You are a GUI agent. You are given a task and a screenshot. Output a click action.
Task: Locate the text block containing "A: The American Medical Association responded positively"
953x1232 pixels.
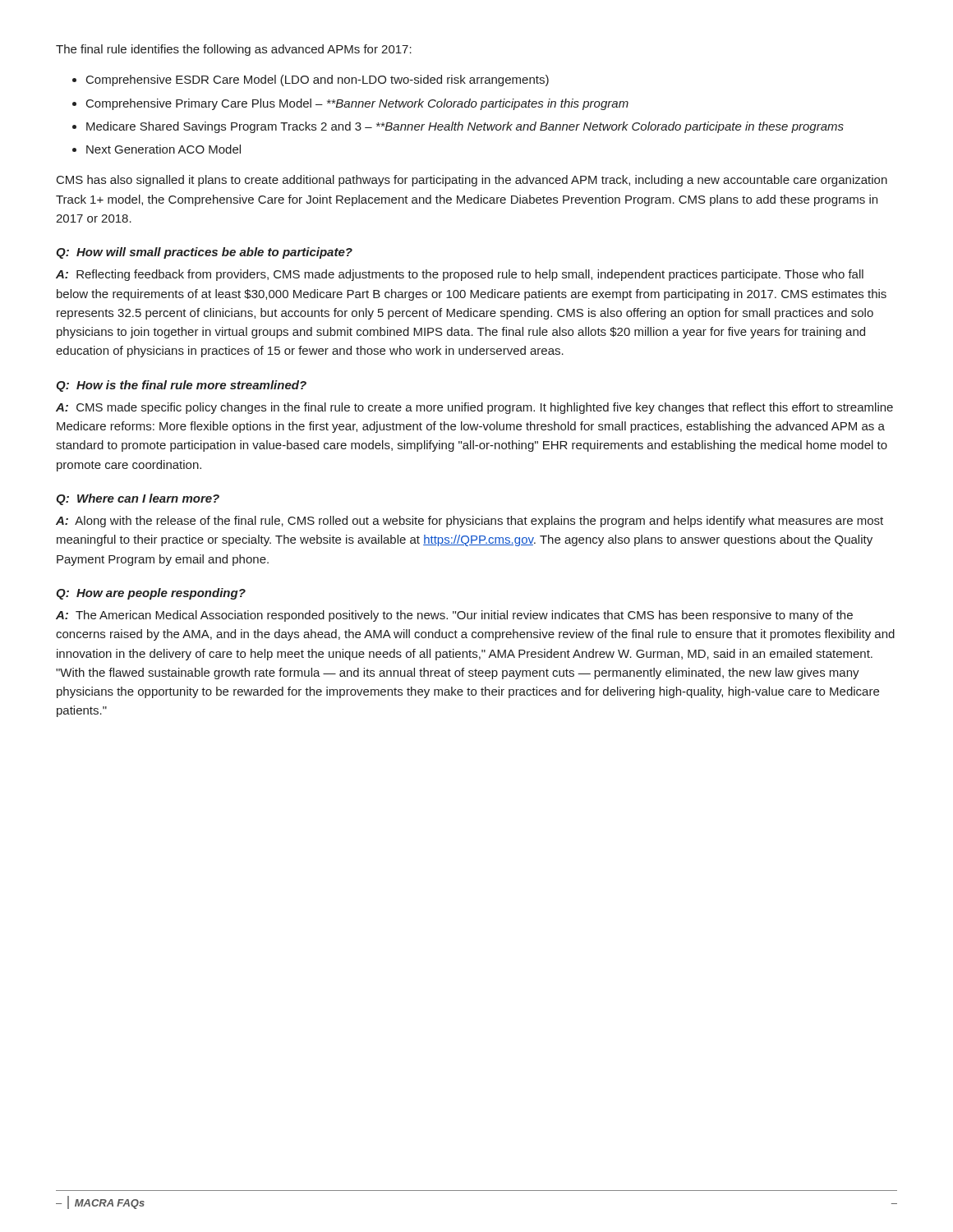click(x=475, y=663)
